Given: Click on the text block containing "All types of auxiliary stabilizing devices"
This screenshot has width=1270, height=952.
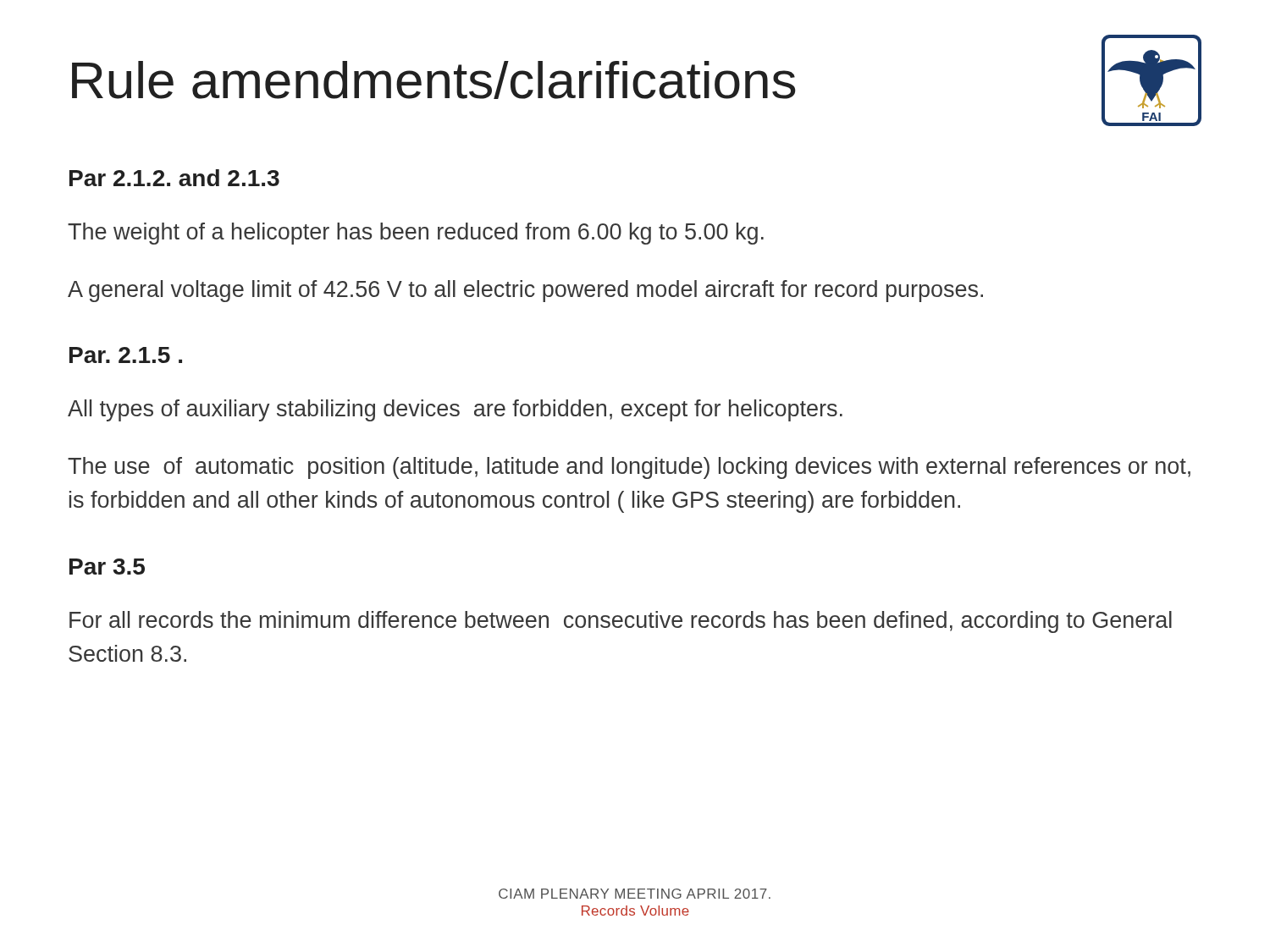Looking at the screenshot, I should [635, 409].
